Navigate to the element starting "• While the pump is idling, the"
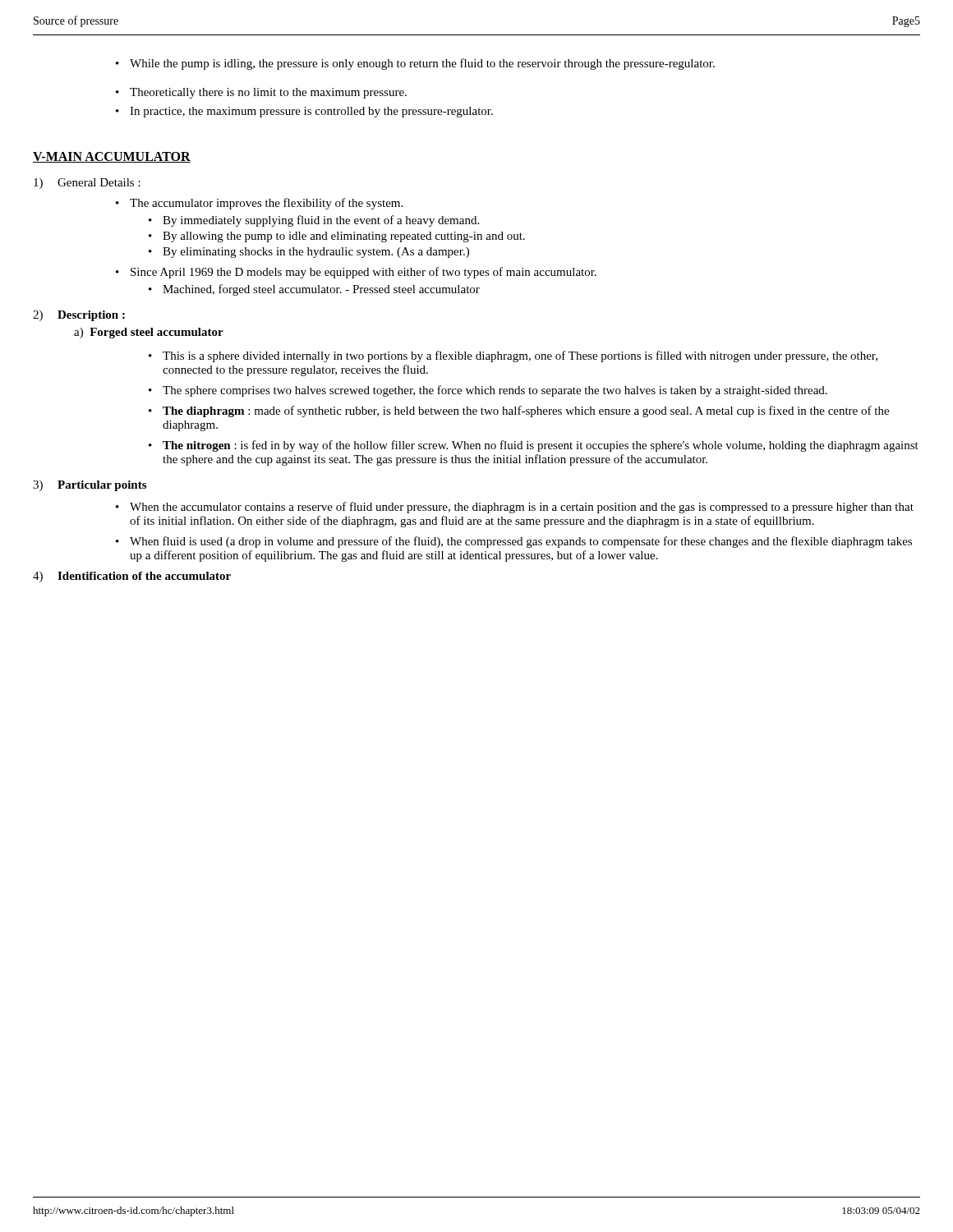 click(x=518, y=64)
